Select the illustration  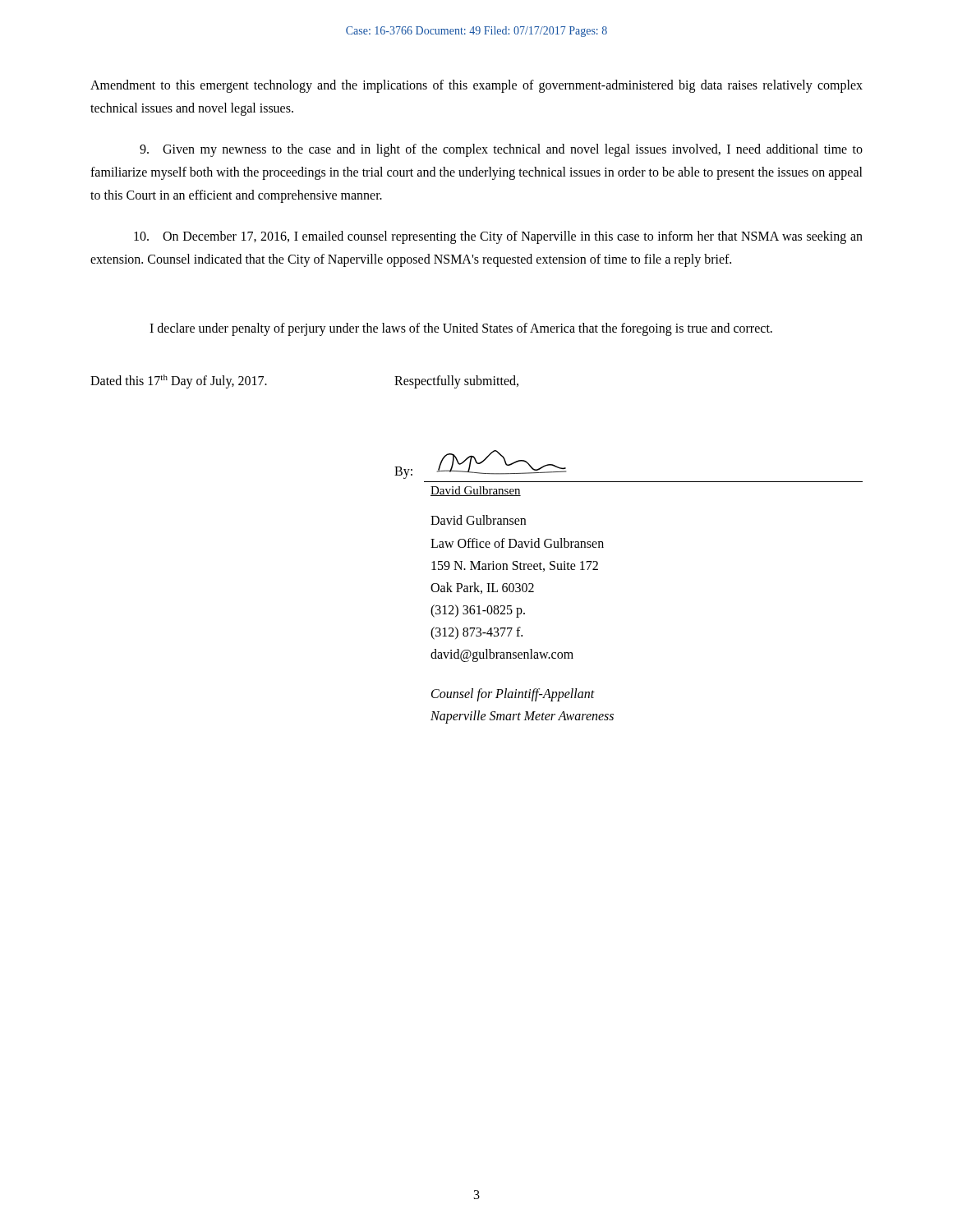coord(647,460)
